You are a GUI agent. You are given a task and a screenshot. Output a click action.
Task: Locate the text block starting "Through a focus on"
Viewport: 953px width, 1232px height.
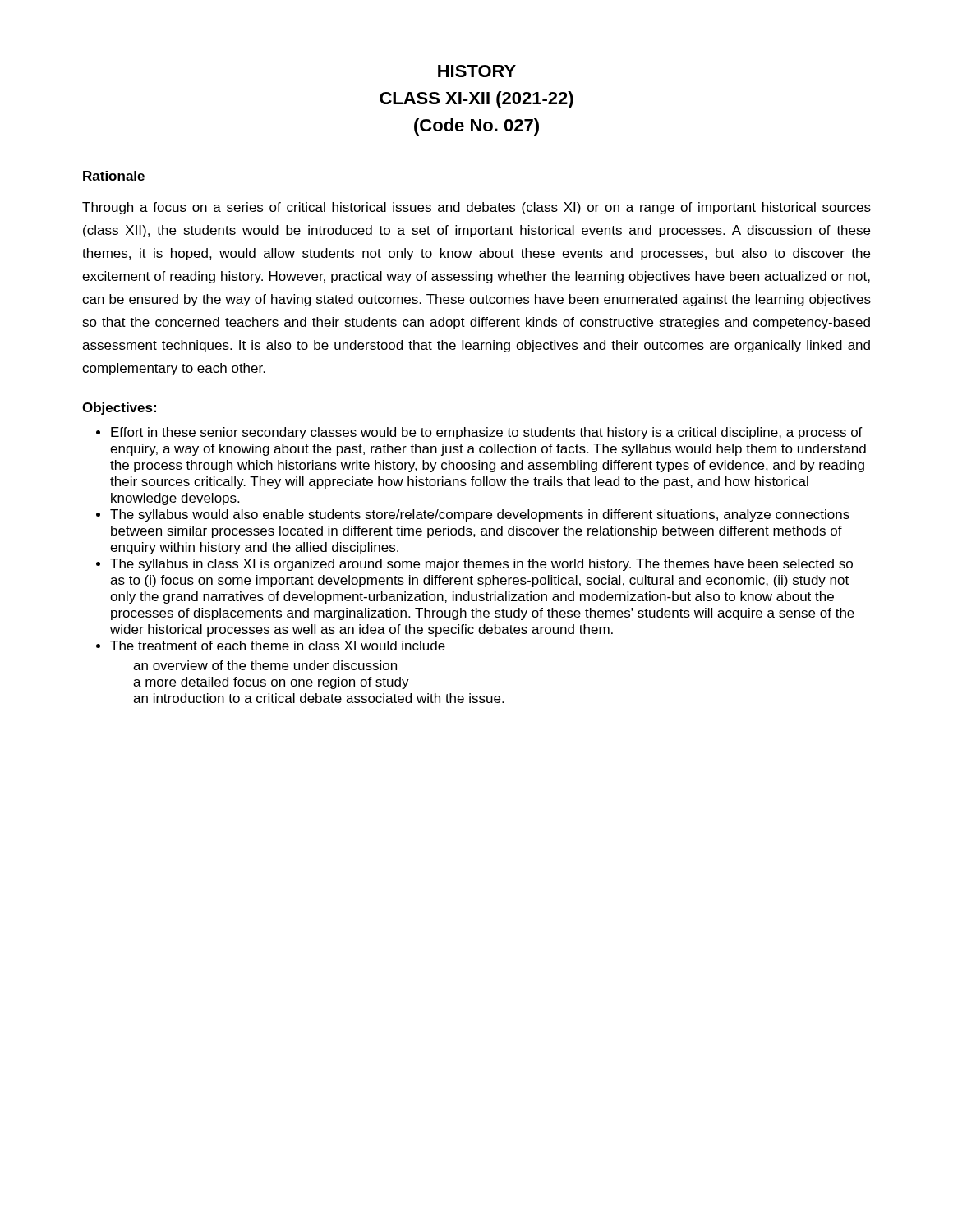tap(476, 288)
